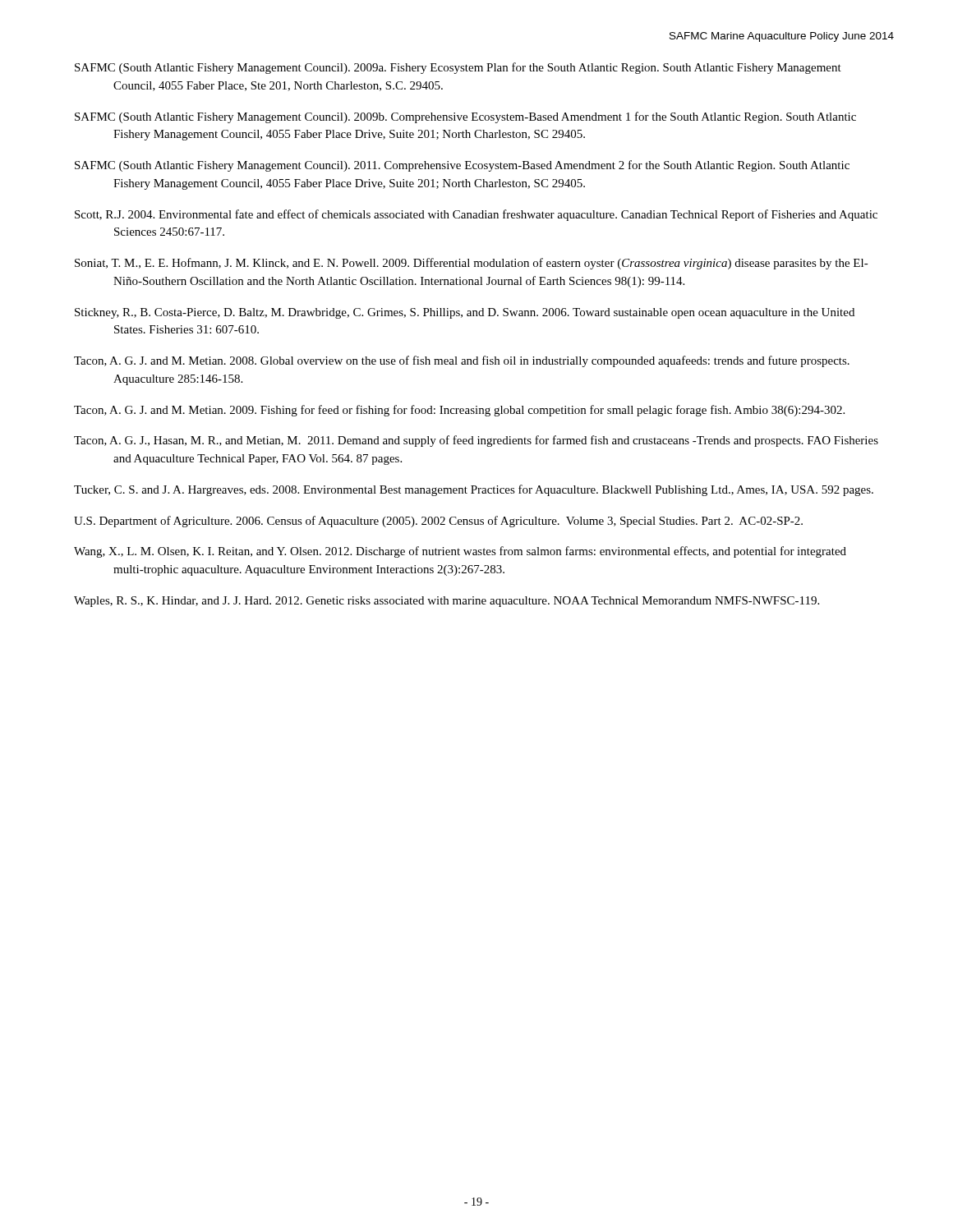
Task: Select the text block starting "U.S. Department of"
Action: (x=439, y=520)
